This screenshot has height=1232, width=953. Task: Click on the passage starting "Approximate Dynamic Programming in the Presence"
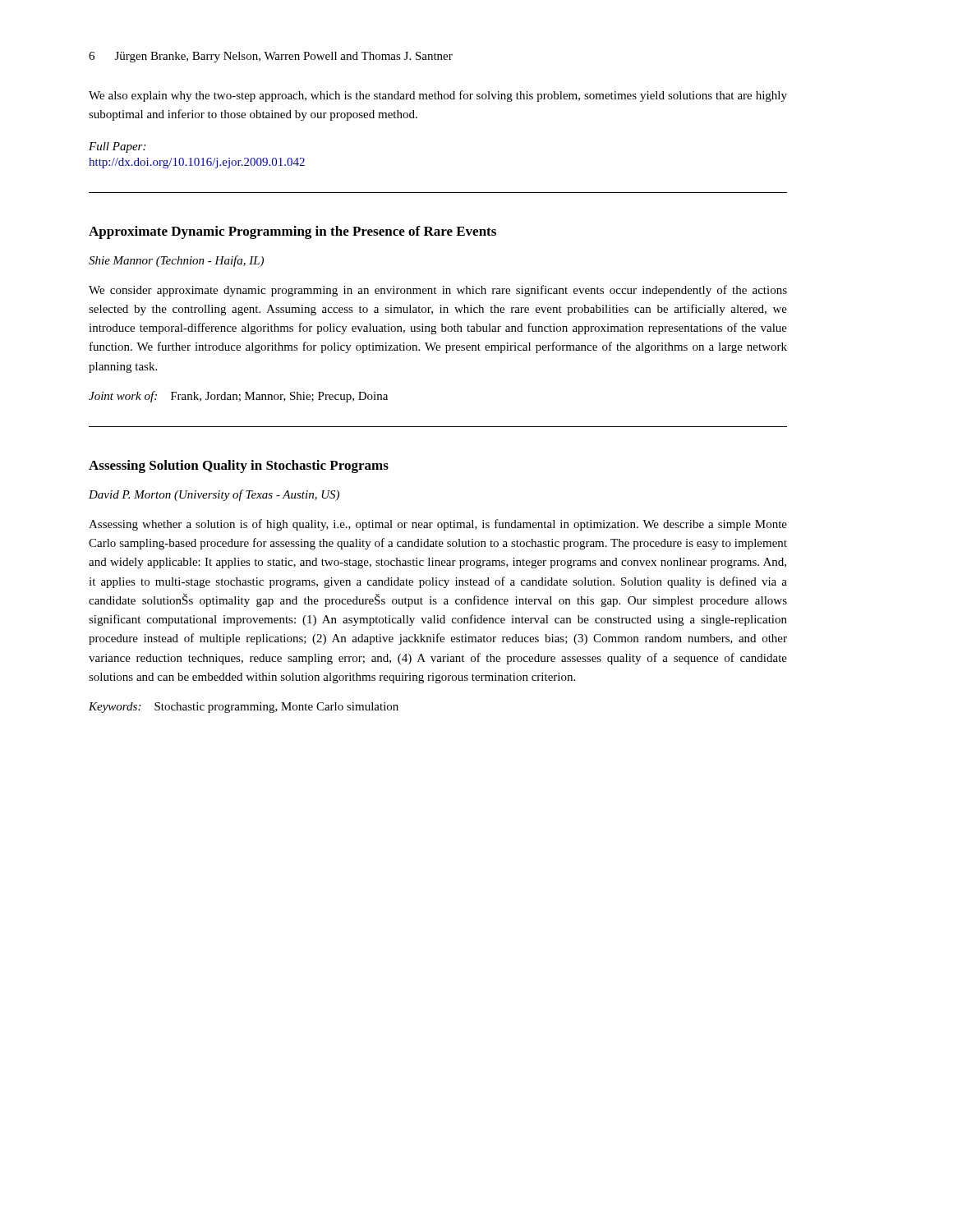[x=293, y=231]
